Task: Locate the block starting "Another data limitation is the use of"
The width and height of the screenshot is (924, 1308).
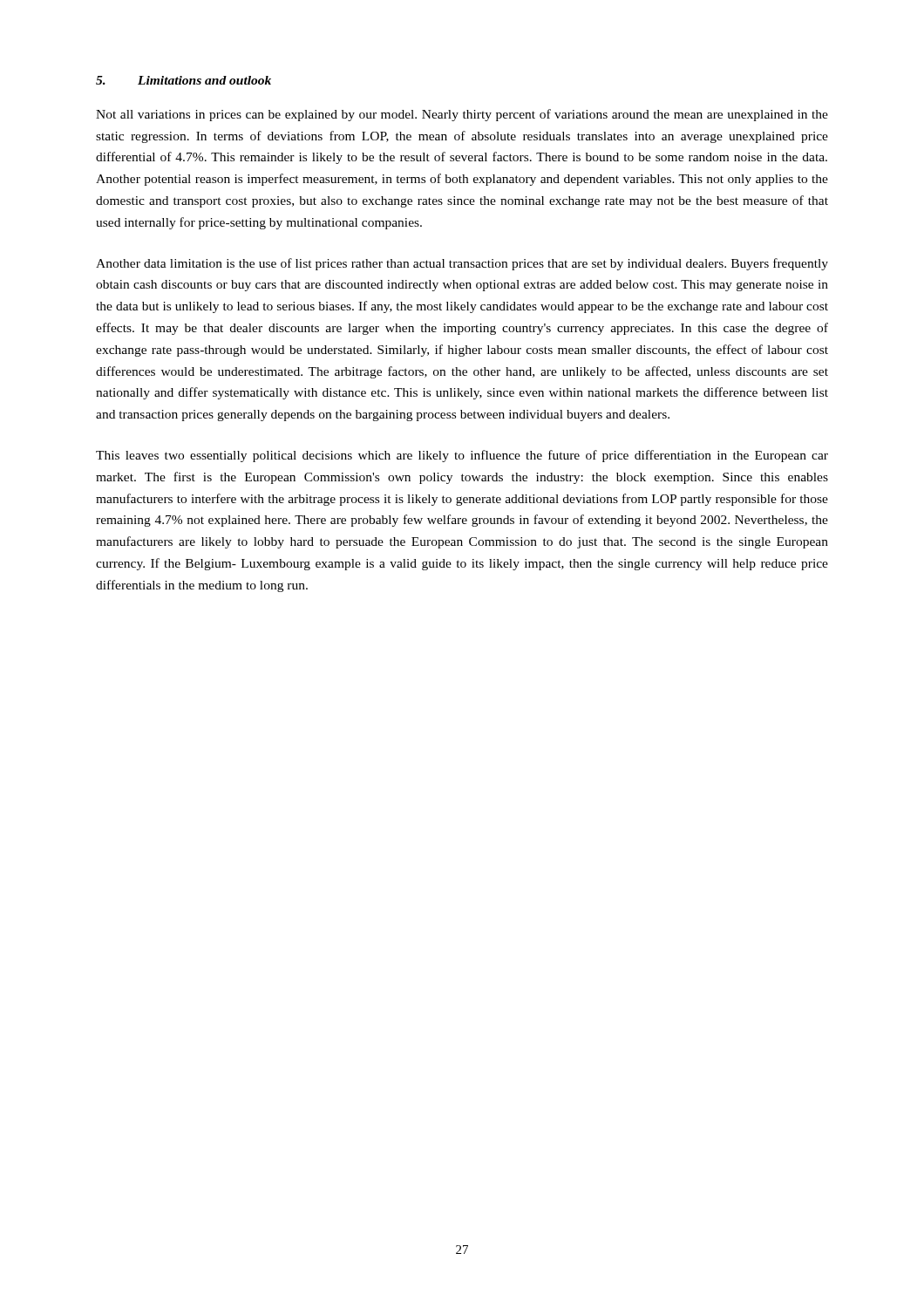Action: [x=462, y=338]
